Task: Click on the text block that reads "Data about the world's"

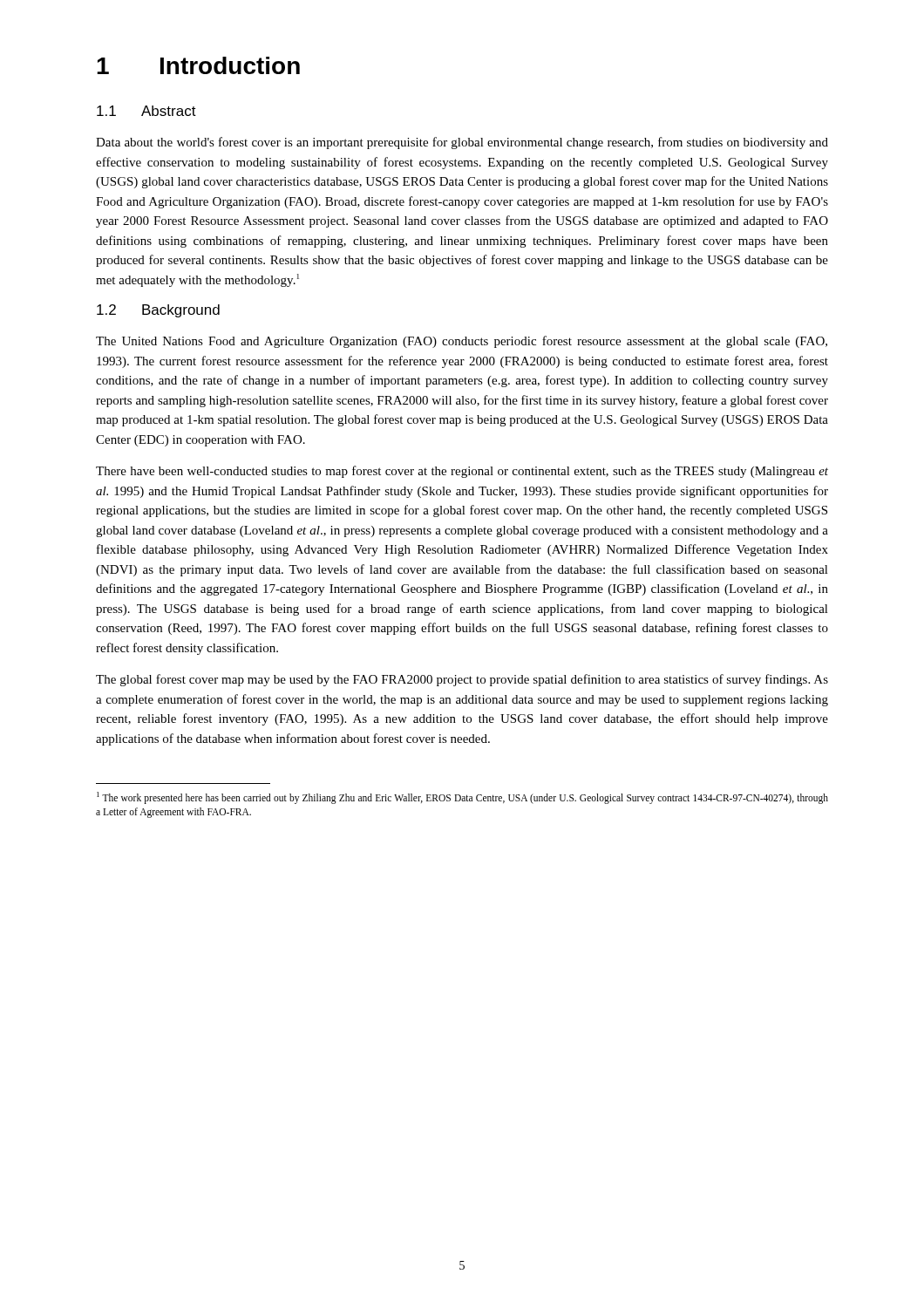Action: tap(462, 211)
